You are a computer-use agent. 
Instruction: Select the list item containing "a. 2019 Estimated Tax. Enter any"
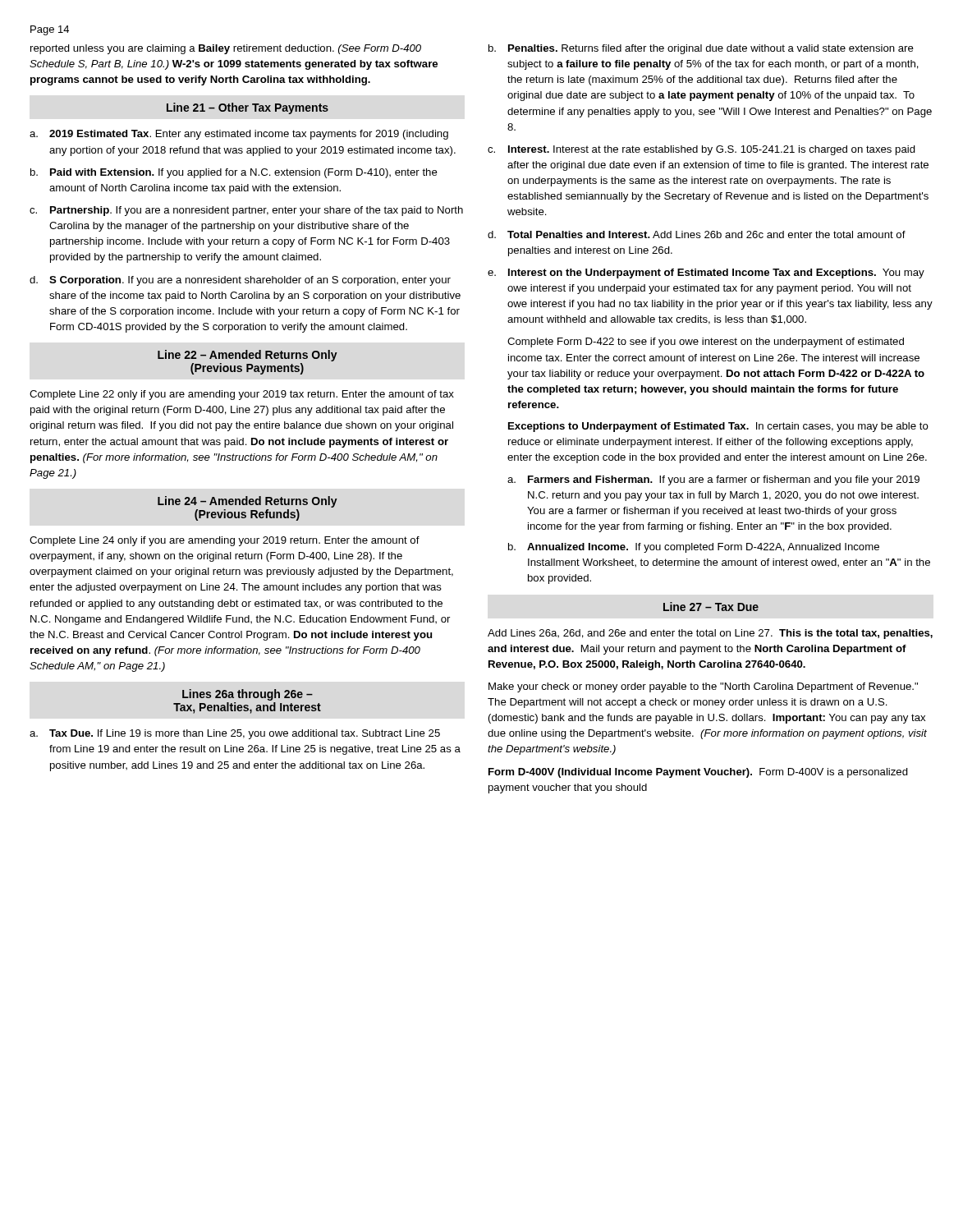point(247,142)
